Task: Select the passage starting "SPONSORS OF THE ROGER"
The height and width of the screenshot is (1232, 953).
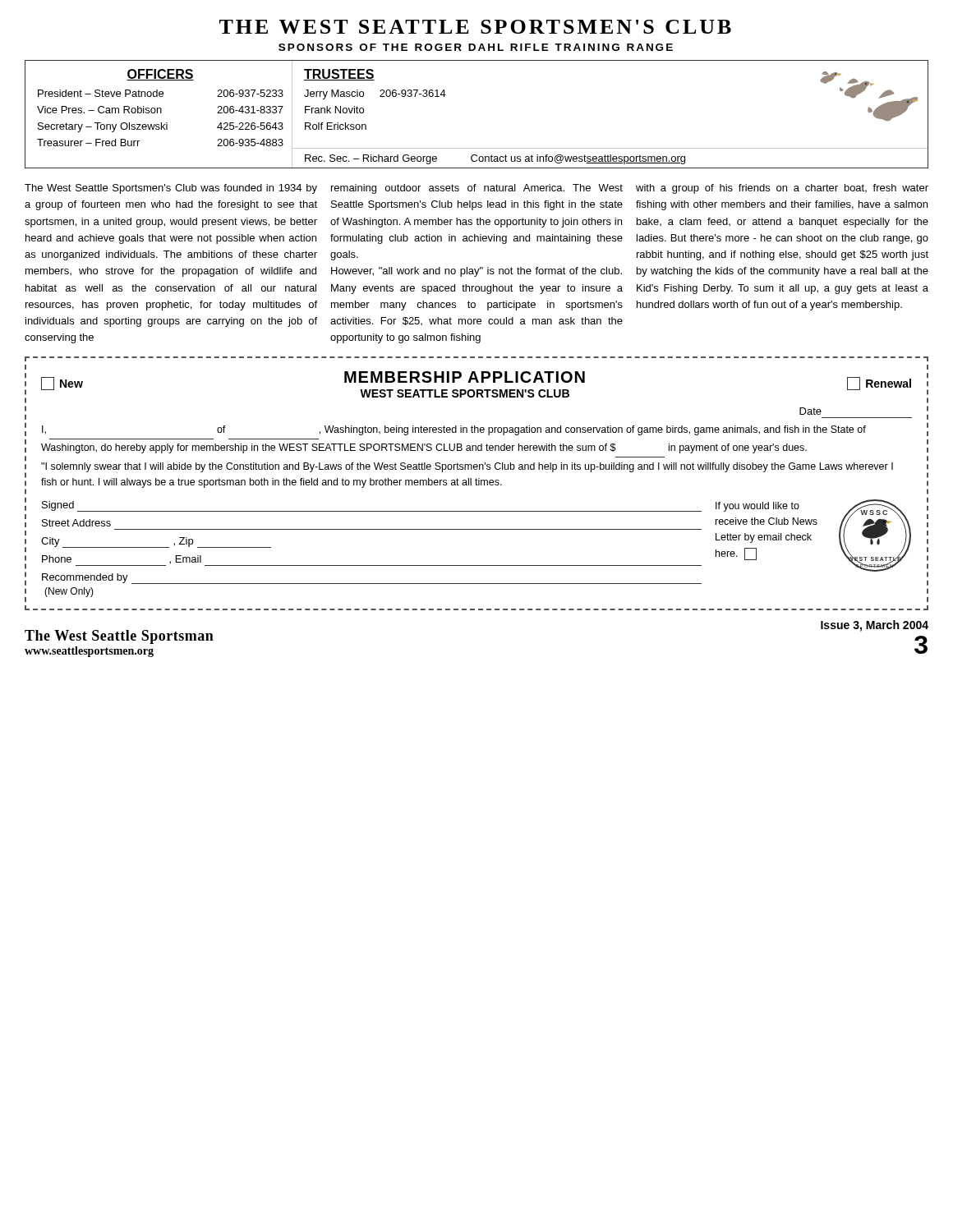Action: pyautogui.click(x=476, y=47)
